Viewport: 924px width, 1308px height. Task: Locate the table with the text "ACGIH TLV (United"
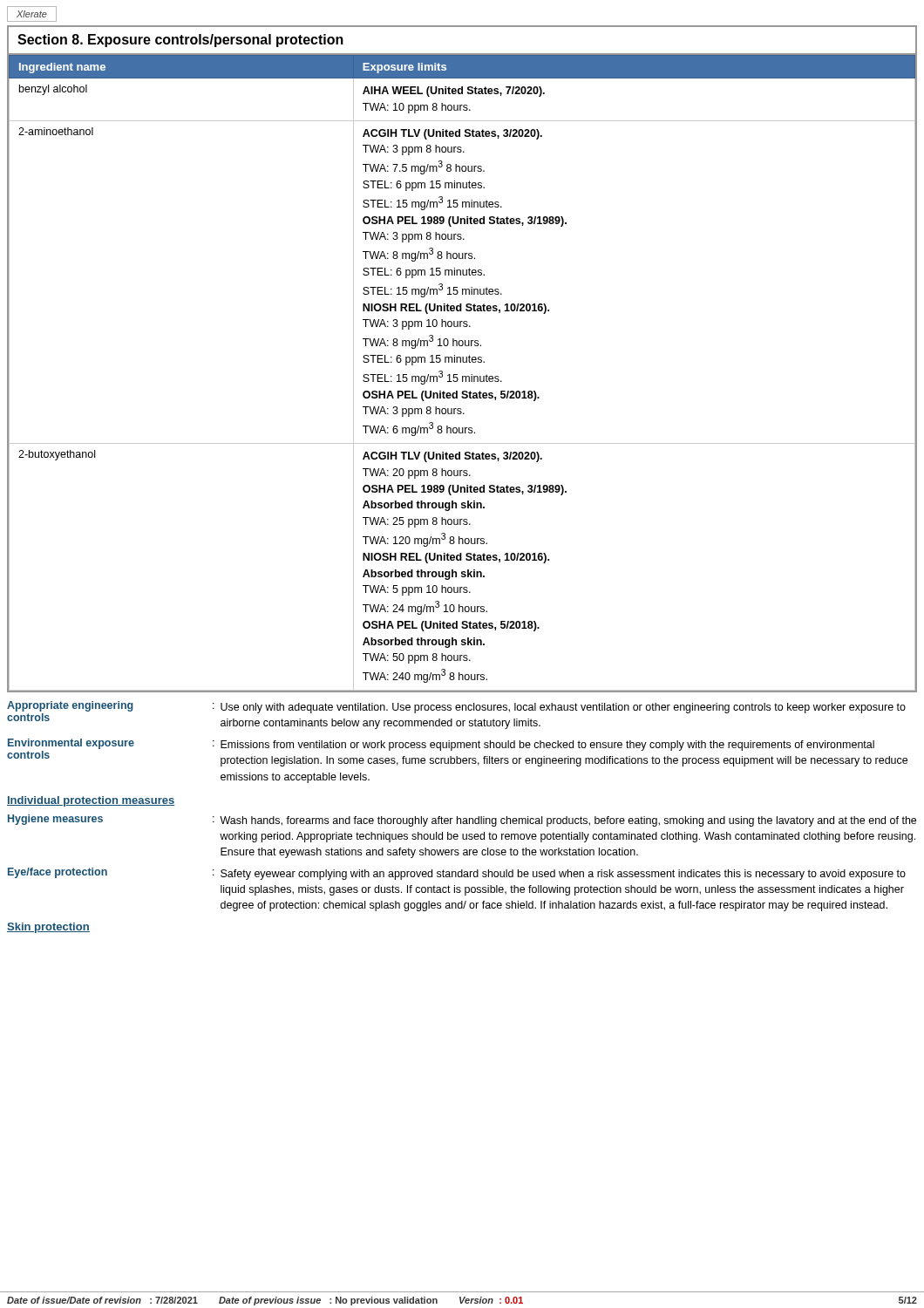coord(462,373)
